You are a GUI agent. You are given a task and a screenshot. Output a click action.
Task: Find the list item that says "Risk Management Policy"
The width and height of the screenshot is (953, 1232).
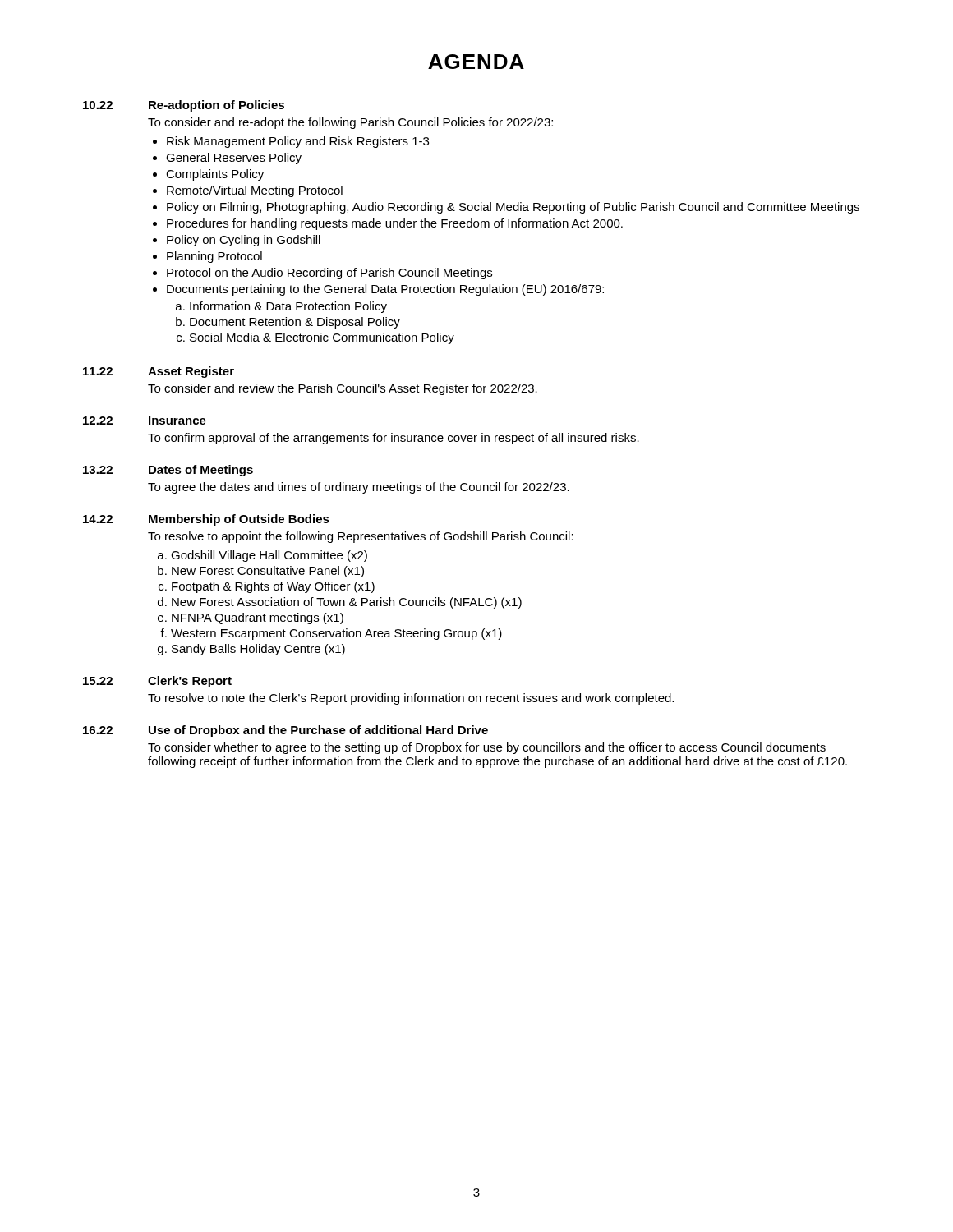pos(298,141)
